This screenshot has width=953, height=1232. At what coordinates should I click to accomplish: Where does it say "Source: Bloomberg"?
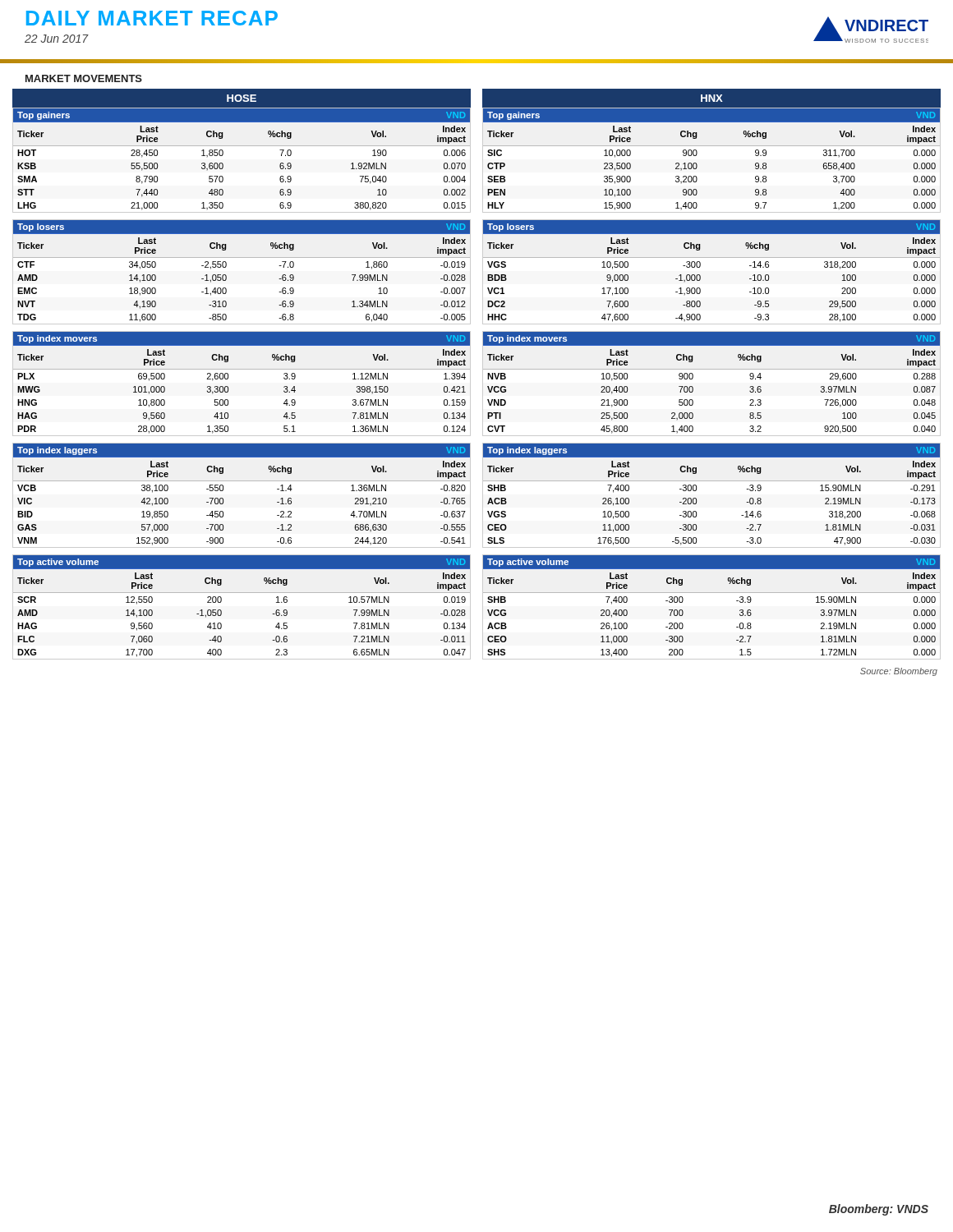[x=899, y=671]
